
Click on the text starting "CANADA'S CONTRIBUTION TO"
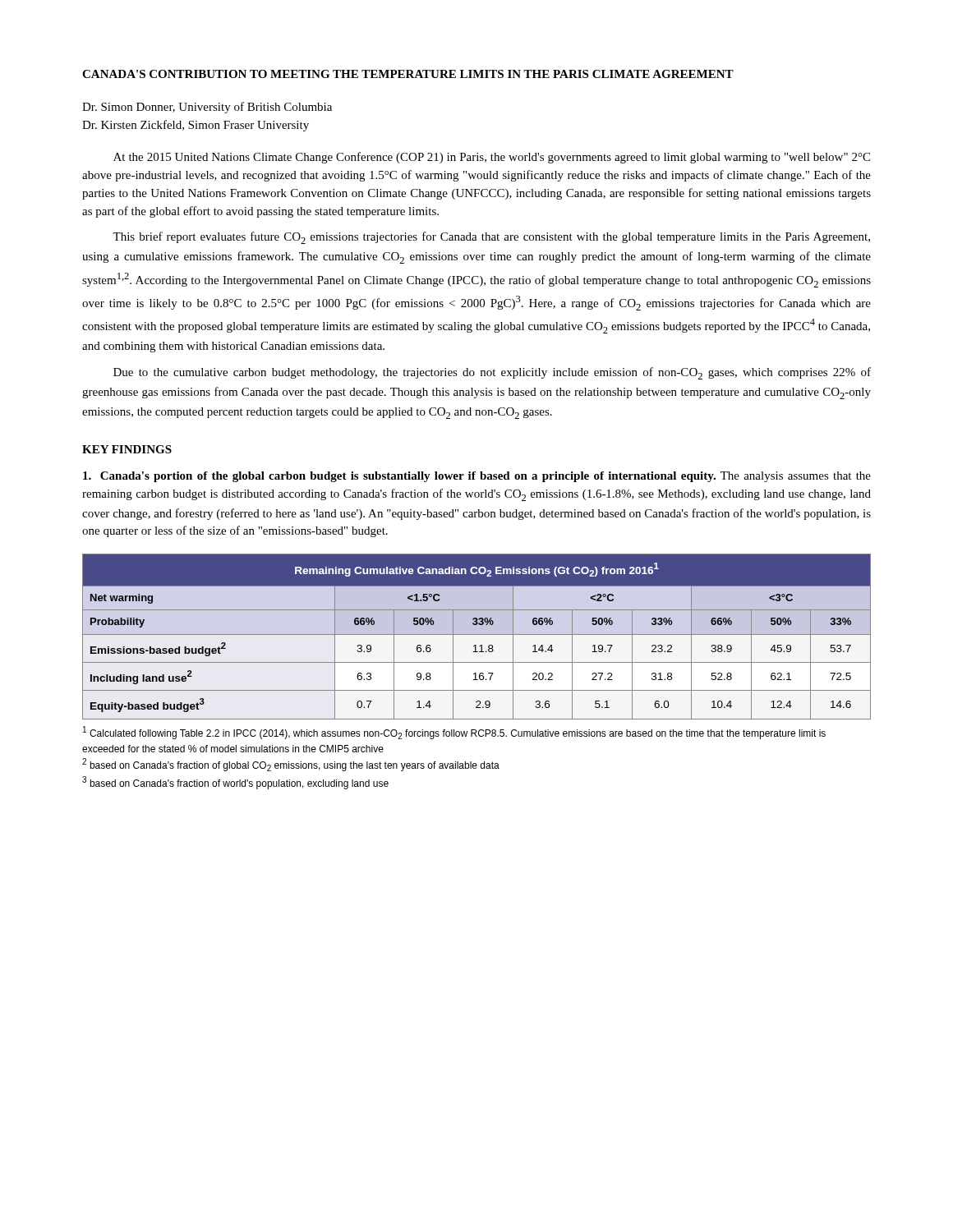click(408, 74)
